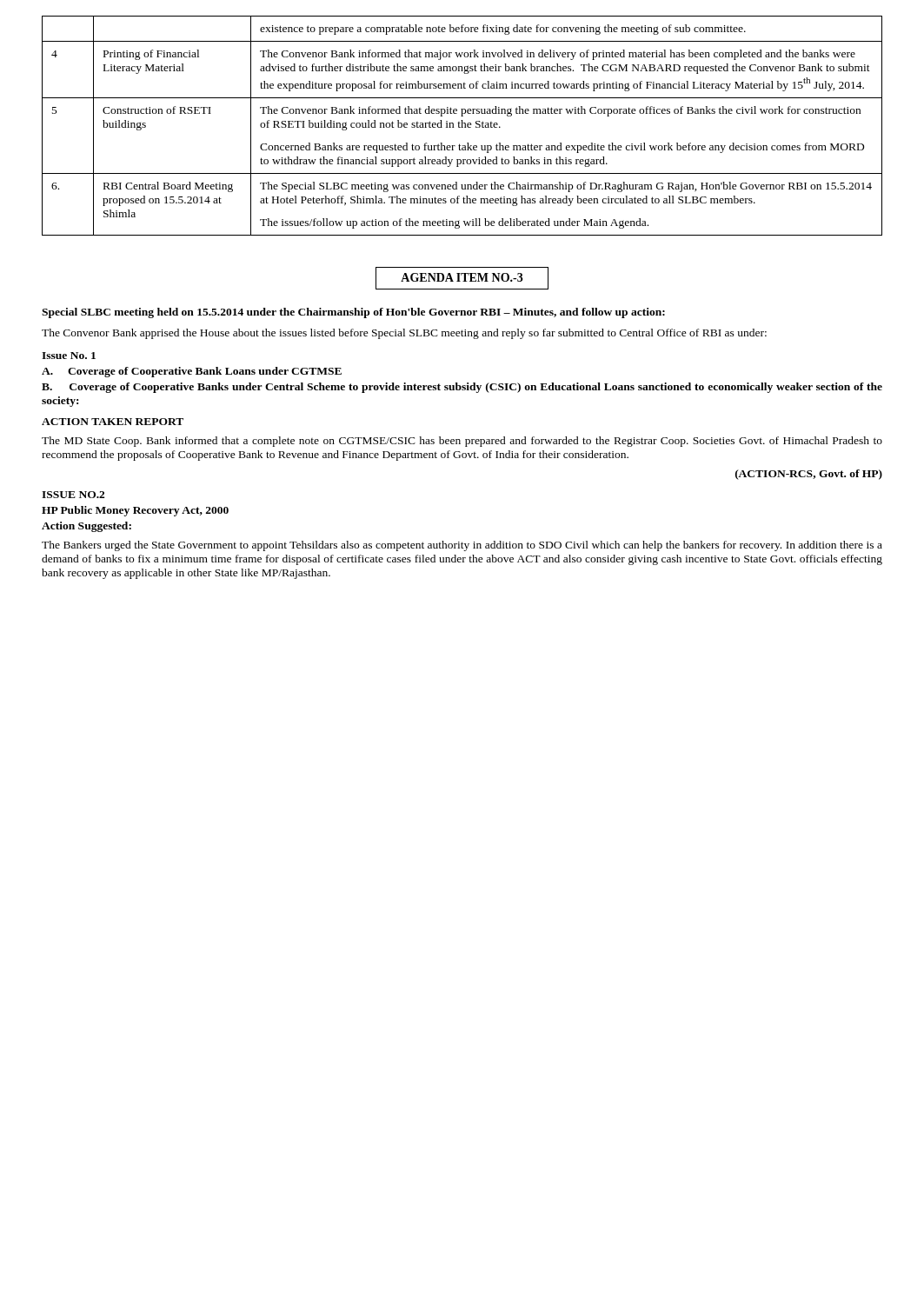The height and width of the screenshot is (1304, 924).
Task: Locate the block of text that opens with "The MD State"
Action: point(462,447)
